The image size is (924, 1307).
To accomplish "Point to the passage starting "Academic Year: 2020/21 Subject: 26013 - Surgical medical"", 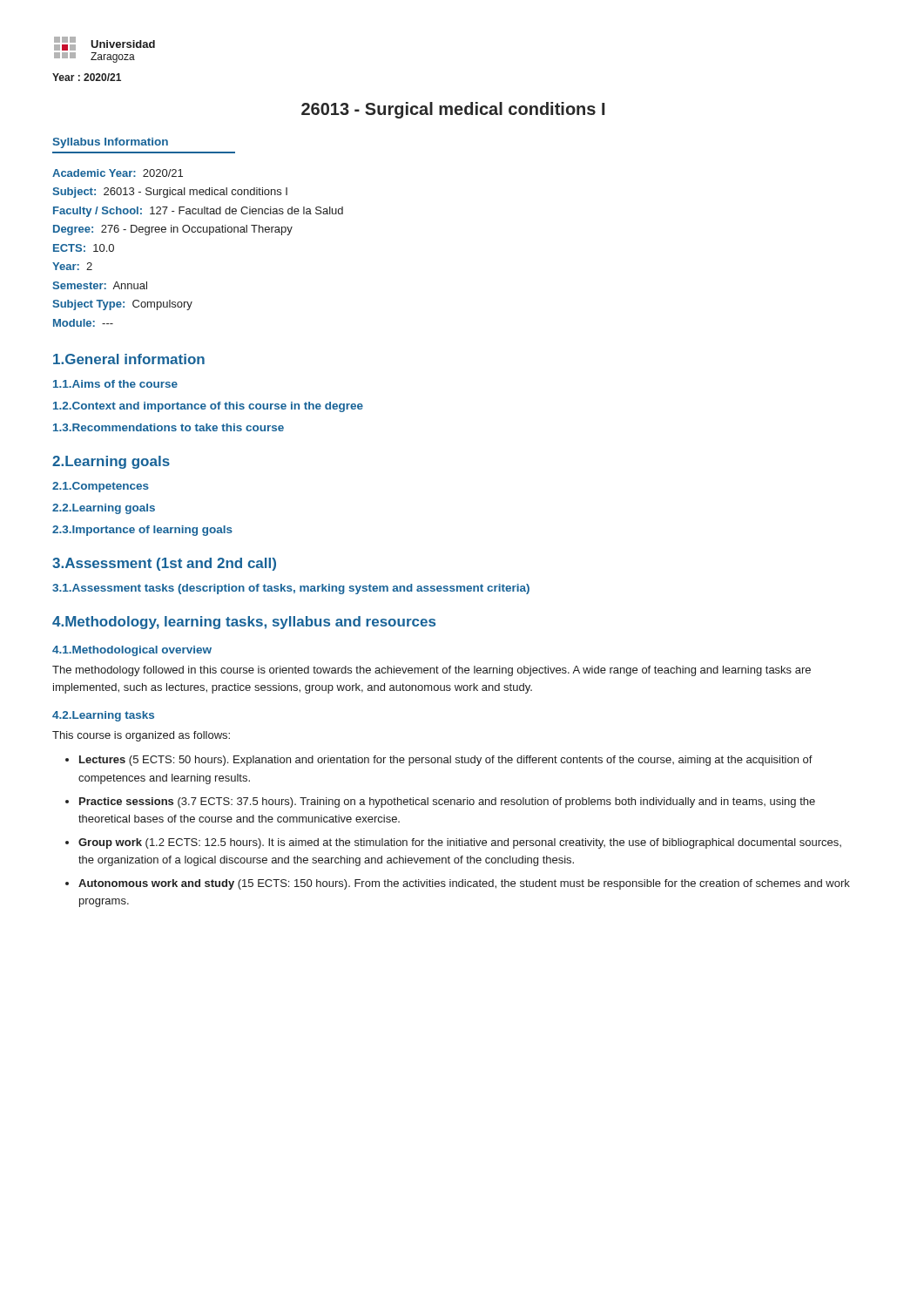I will (x=118, y=173).
